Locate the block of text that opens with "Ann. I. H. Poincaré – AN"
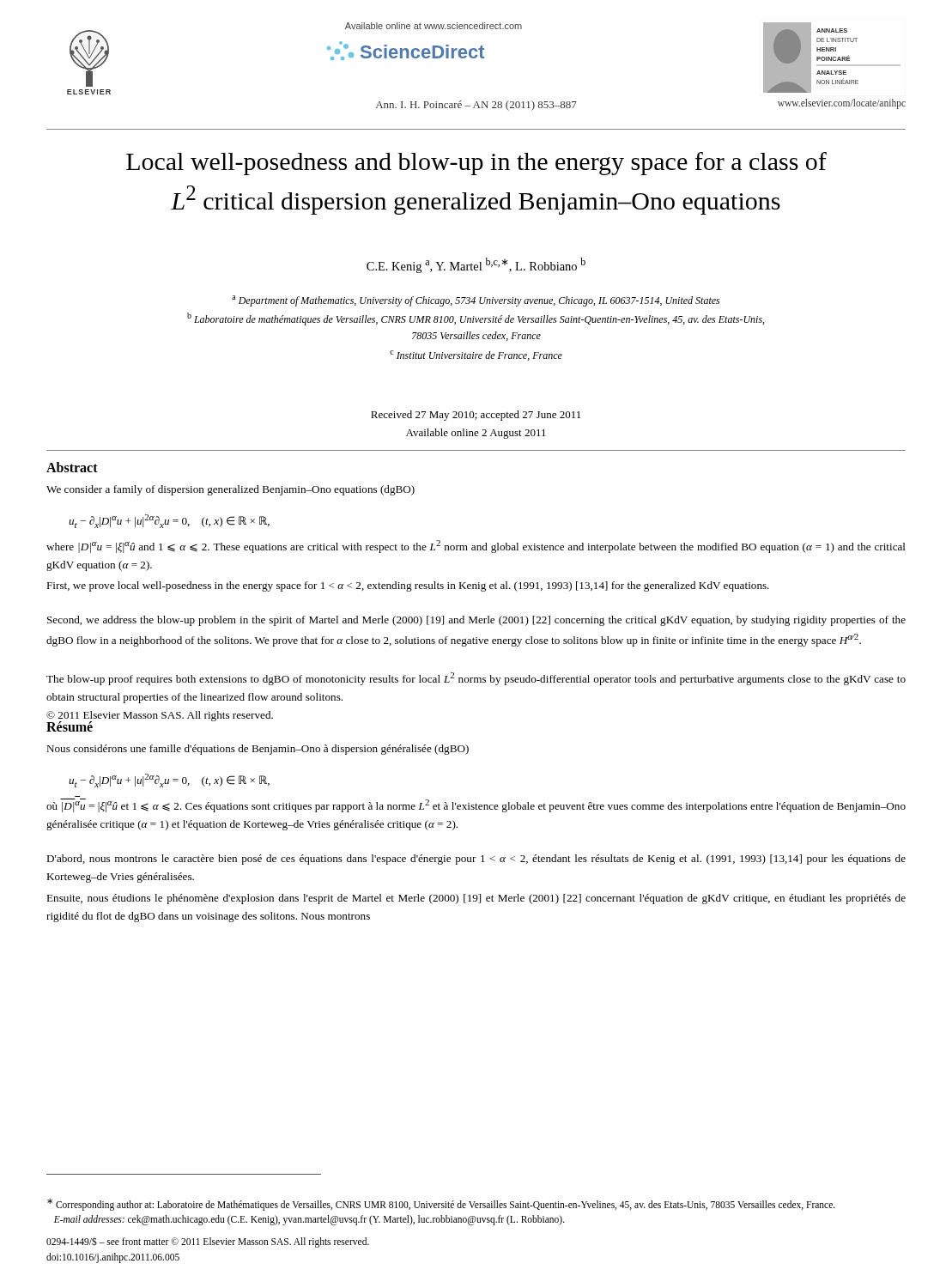Viewport: 952px width, 1288px height. 476,104
